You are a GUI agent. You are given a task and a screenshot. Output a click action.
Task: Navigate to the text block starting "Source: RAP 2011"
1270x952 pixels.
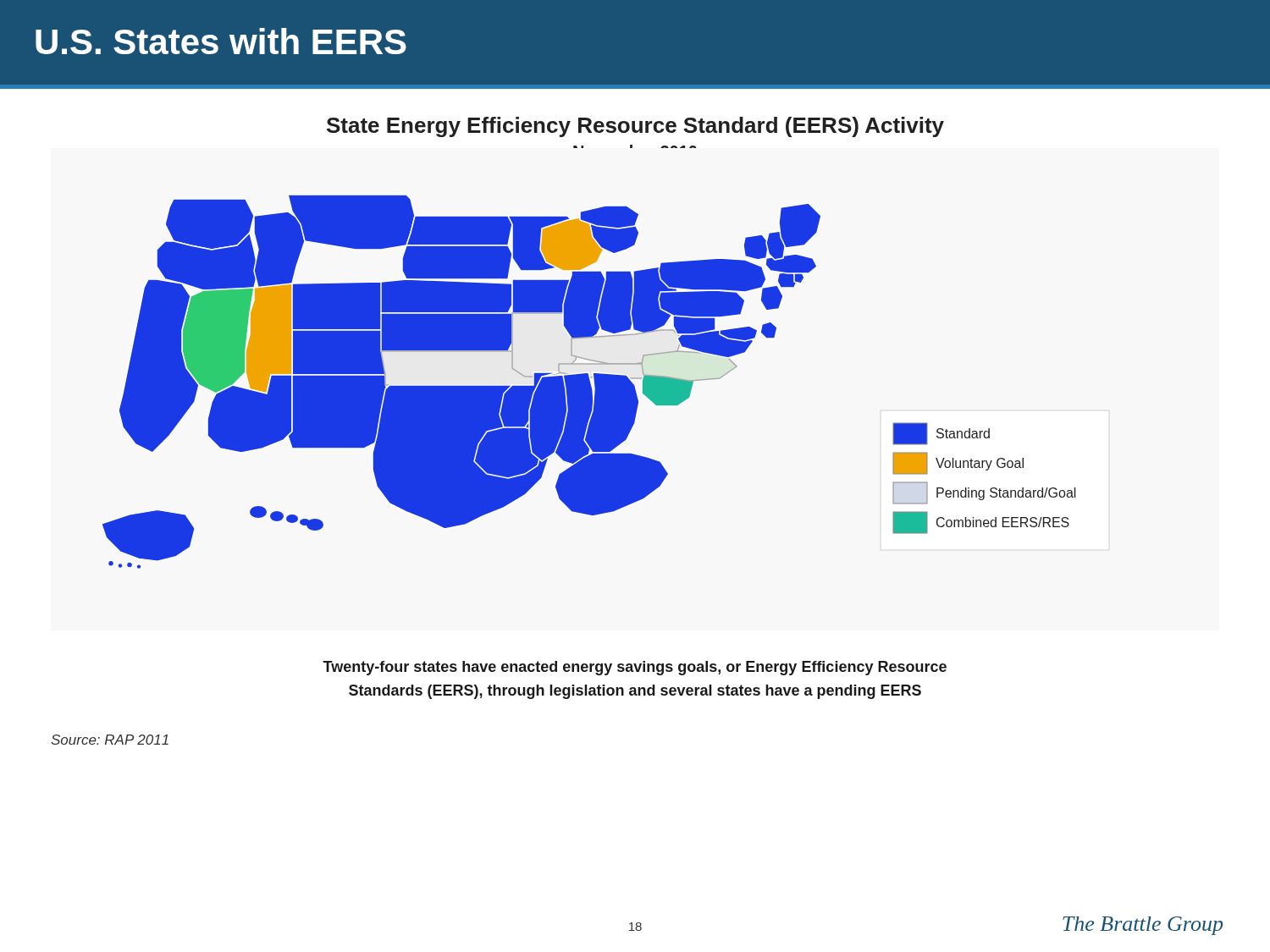pyautogui.click(x=110, y=740)
